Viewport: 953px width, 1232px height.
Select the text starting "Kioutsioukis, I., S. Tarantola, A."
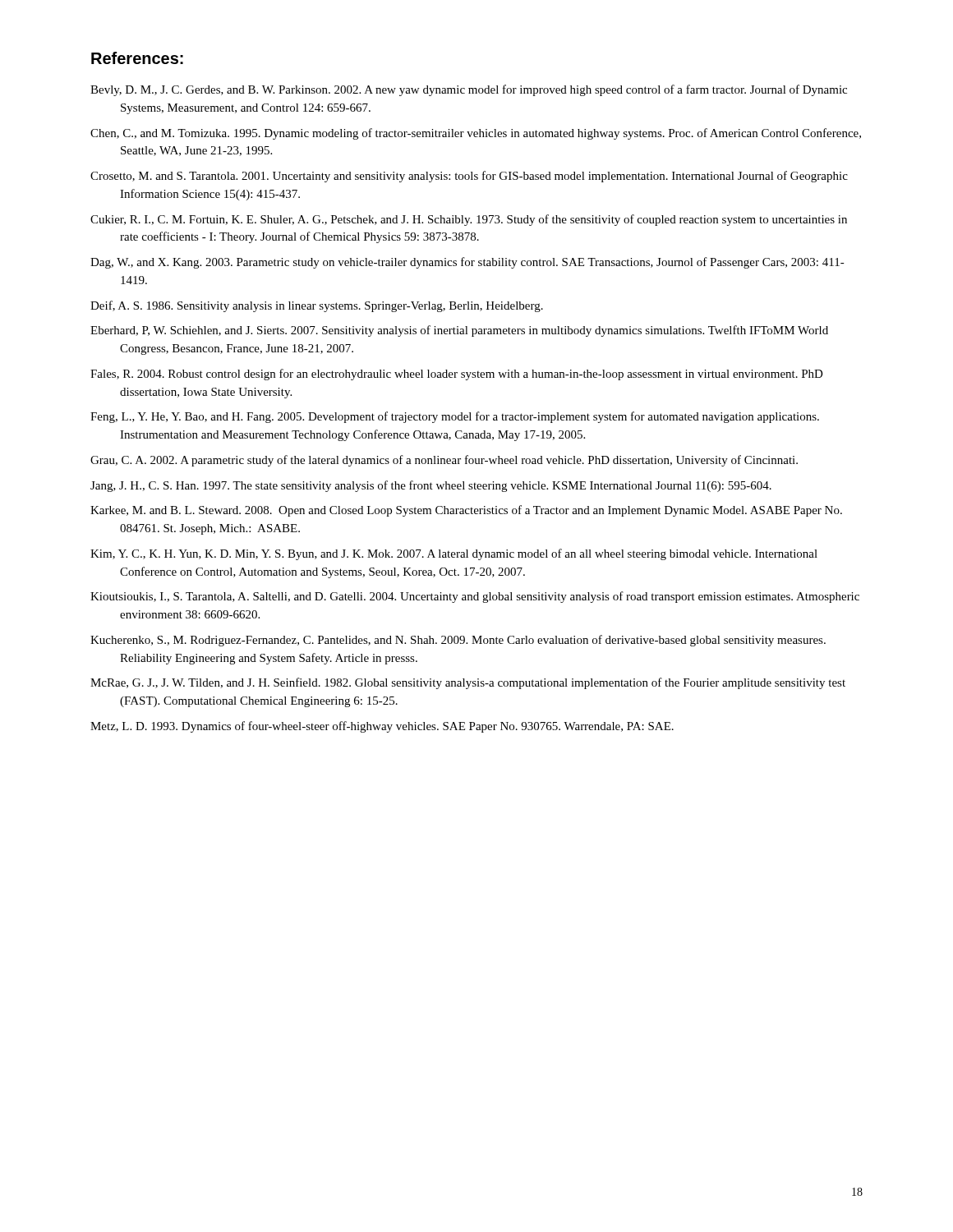[475, 605]
